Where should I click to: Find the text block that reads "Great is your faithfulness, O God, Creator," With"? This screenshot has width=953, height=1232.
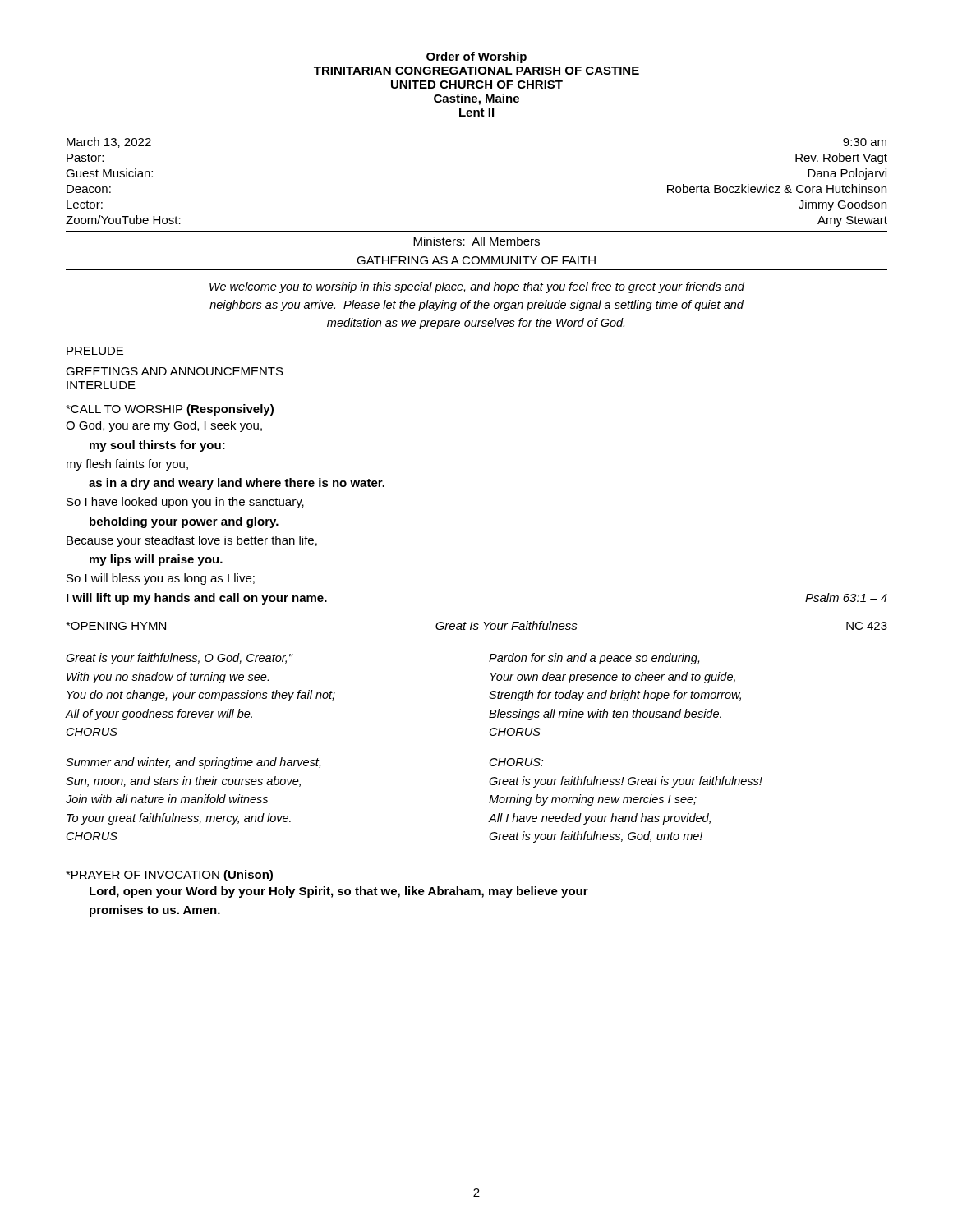tap(174, 658)
